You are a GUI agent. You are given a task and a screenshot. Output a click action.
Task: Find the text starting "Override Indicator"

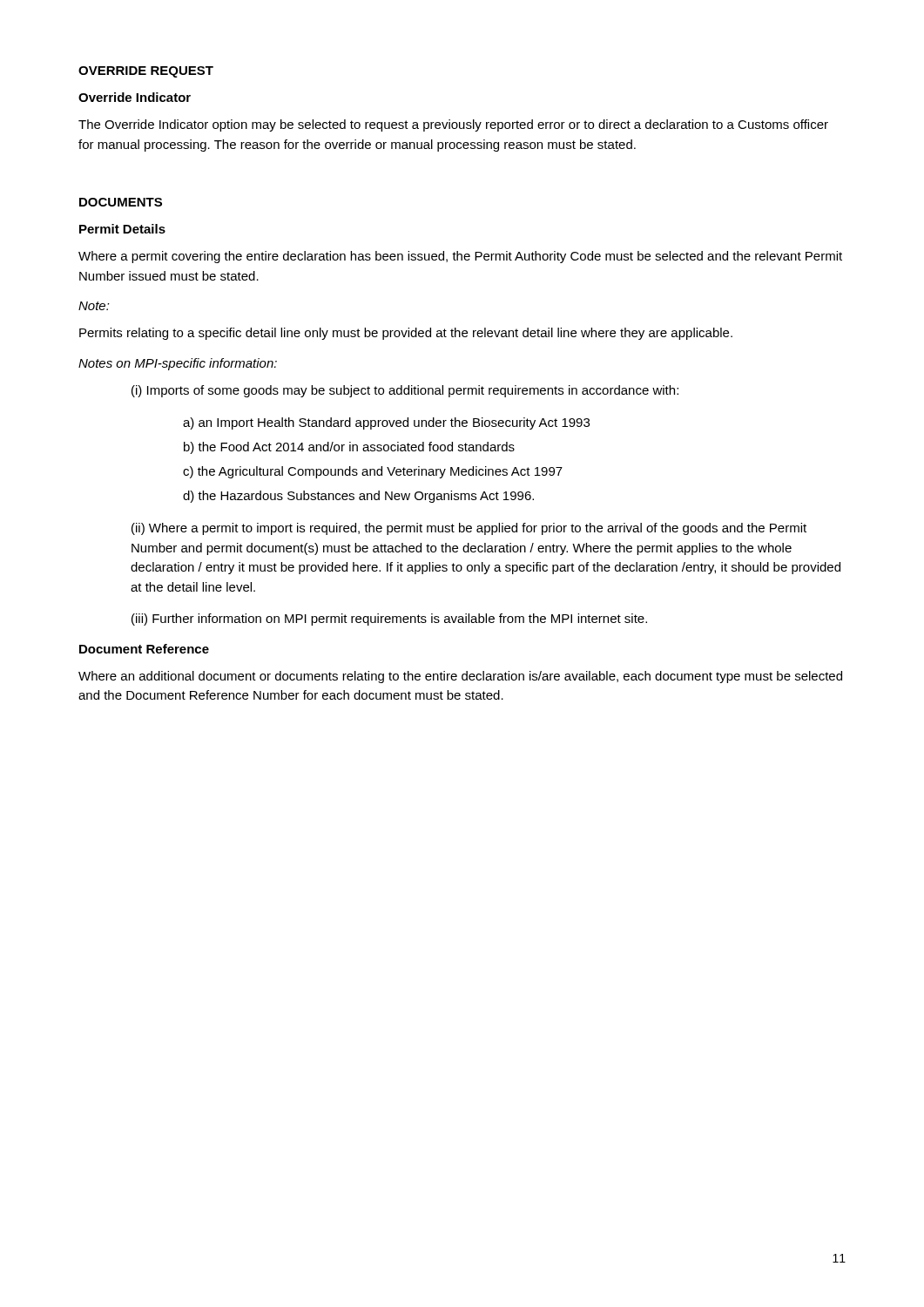[x=135, y=97]
